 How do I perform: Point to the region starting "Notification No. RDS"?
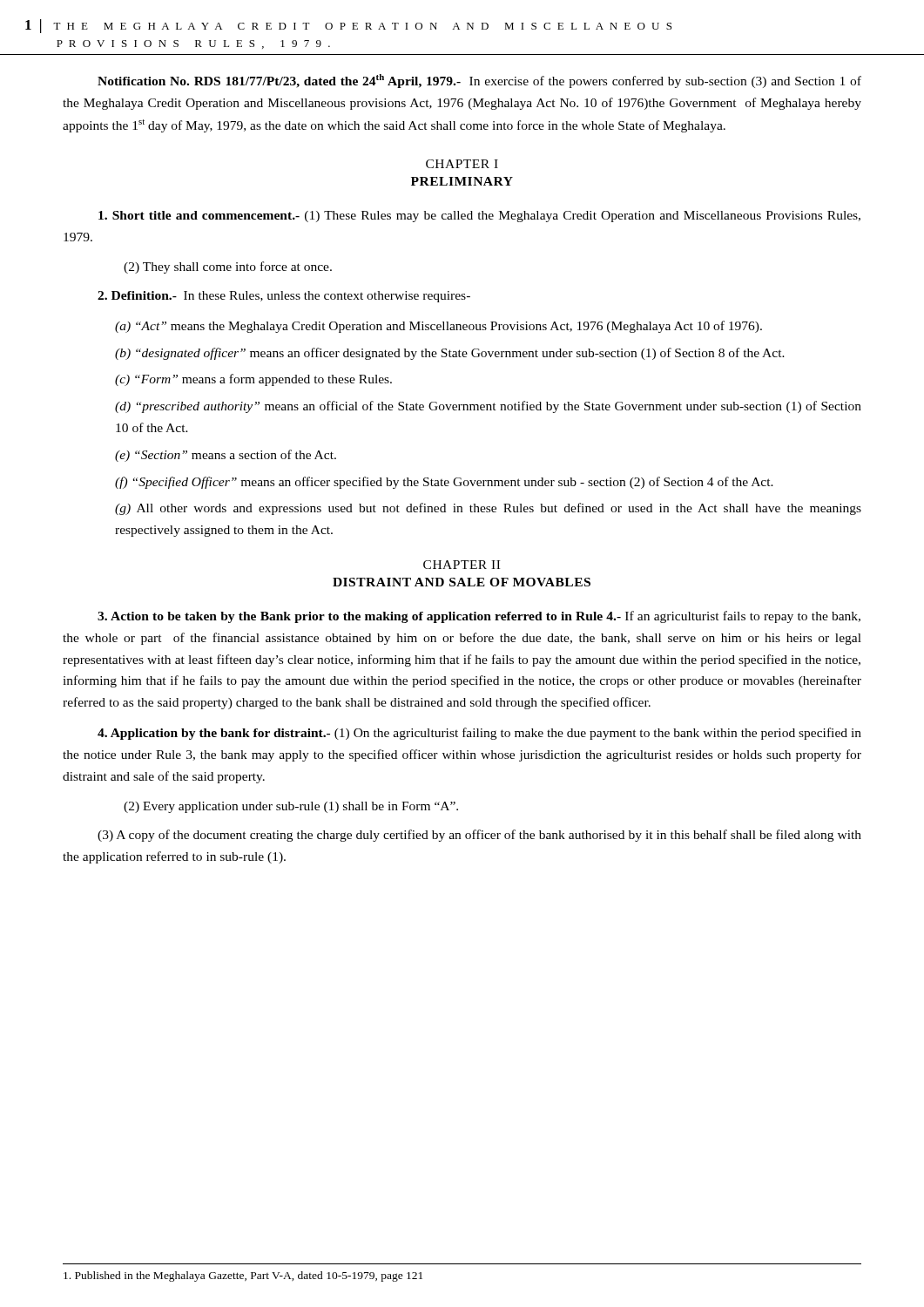462,102
